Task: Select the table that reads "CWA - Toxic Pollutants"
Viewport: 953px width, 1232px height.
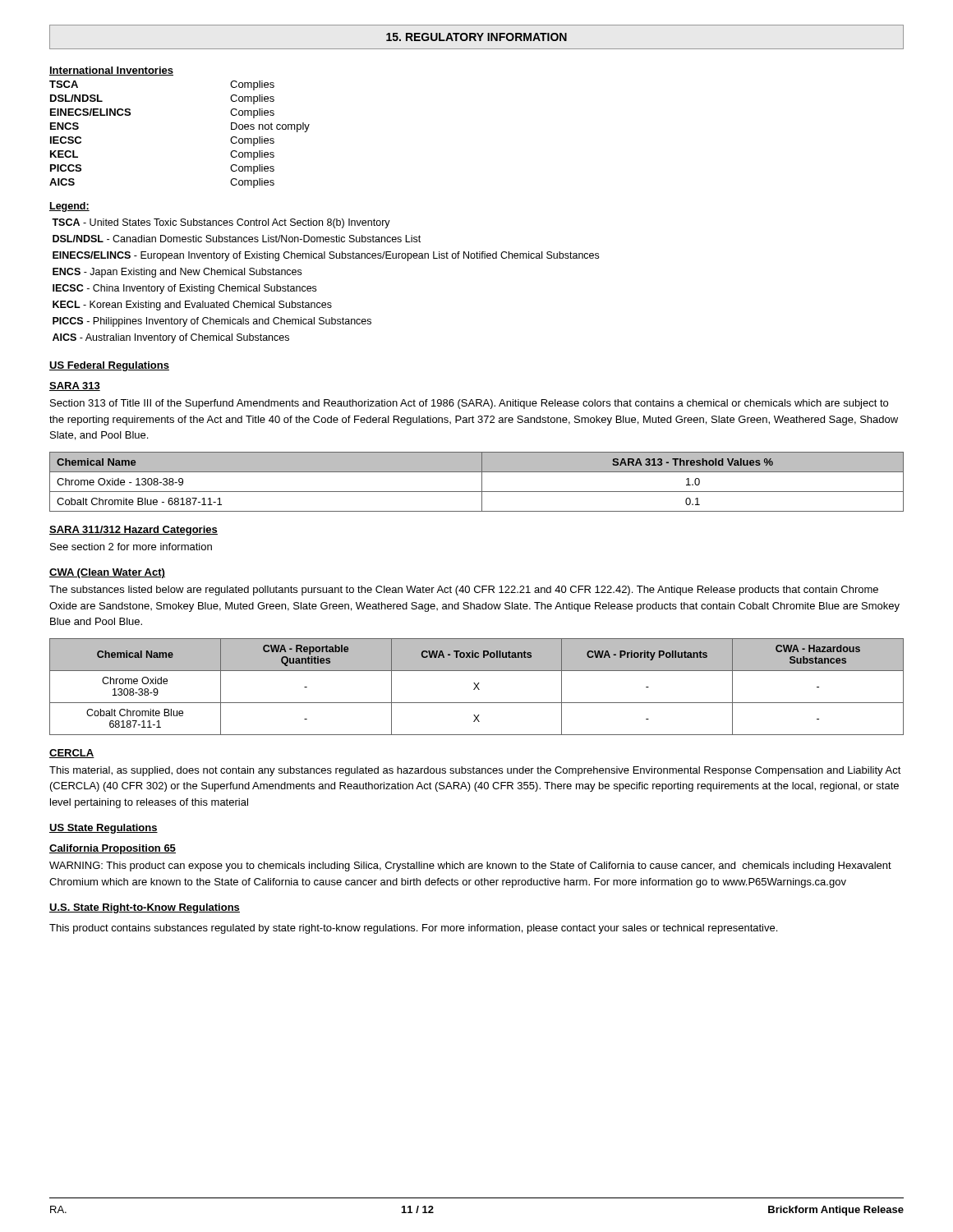Action: coord(476,686)
